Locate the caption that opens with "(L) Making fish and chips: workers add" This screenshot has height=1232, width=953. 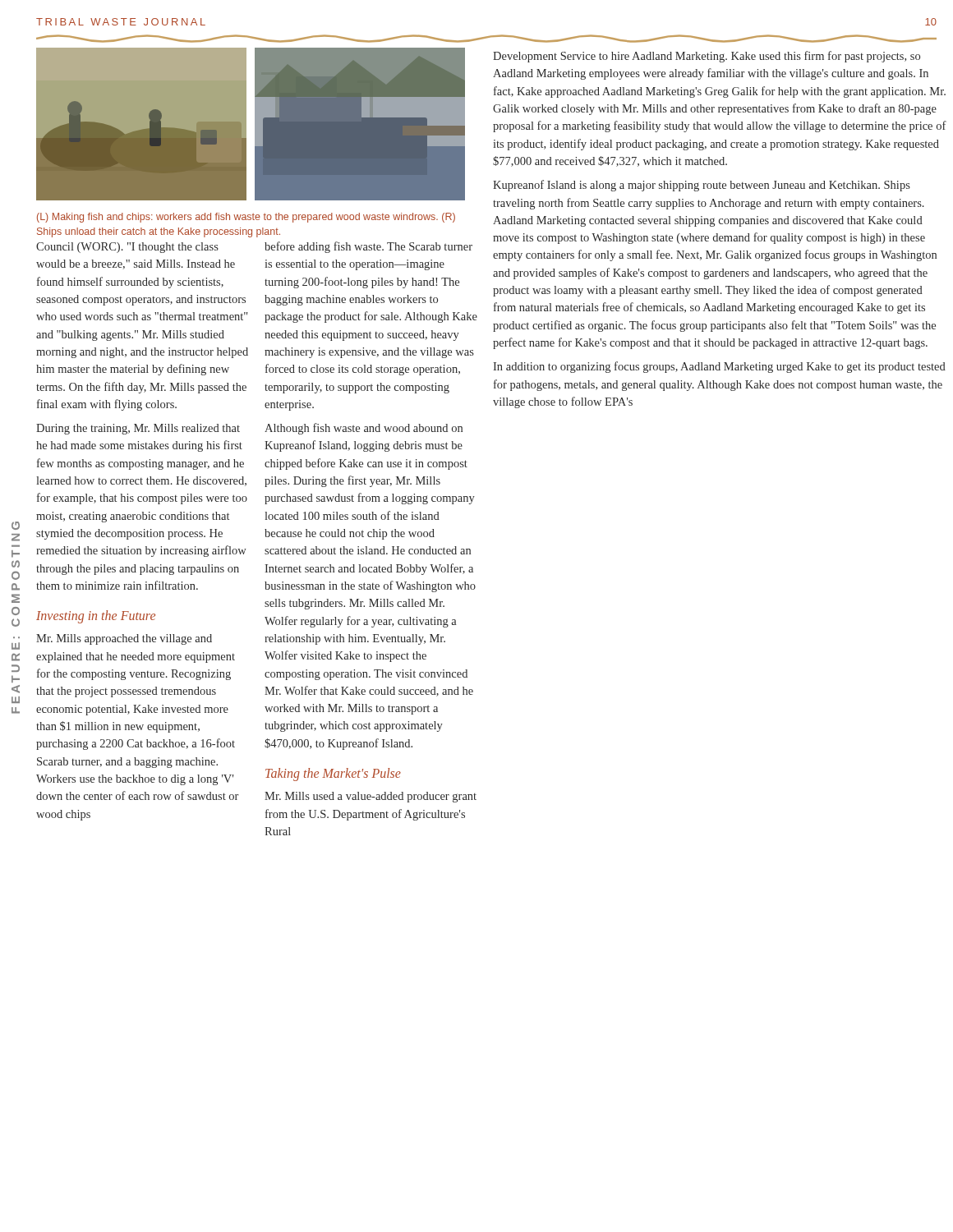(x=246, y=224)
